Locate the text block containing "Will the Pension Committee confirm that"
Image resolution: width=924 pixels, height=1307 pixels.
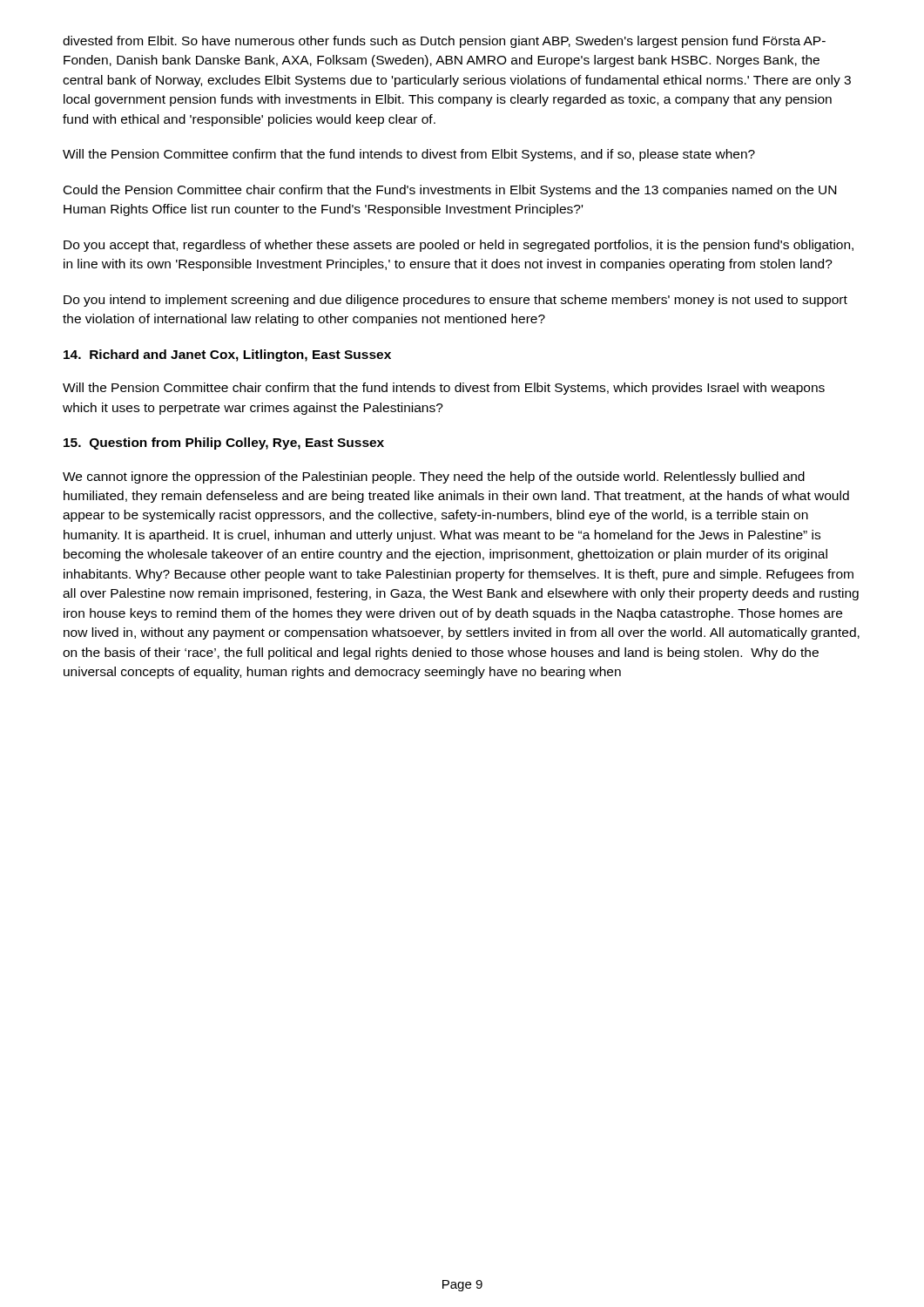(x=409, y=154)
